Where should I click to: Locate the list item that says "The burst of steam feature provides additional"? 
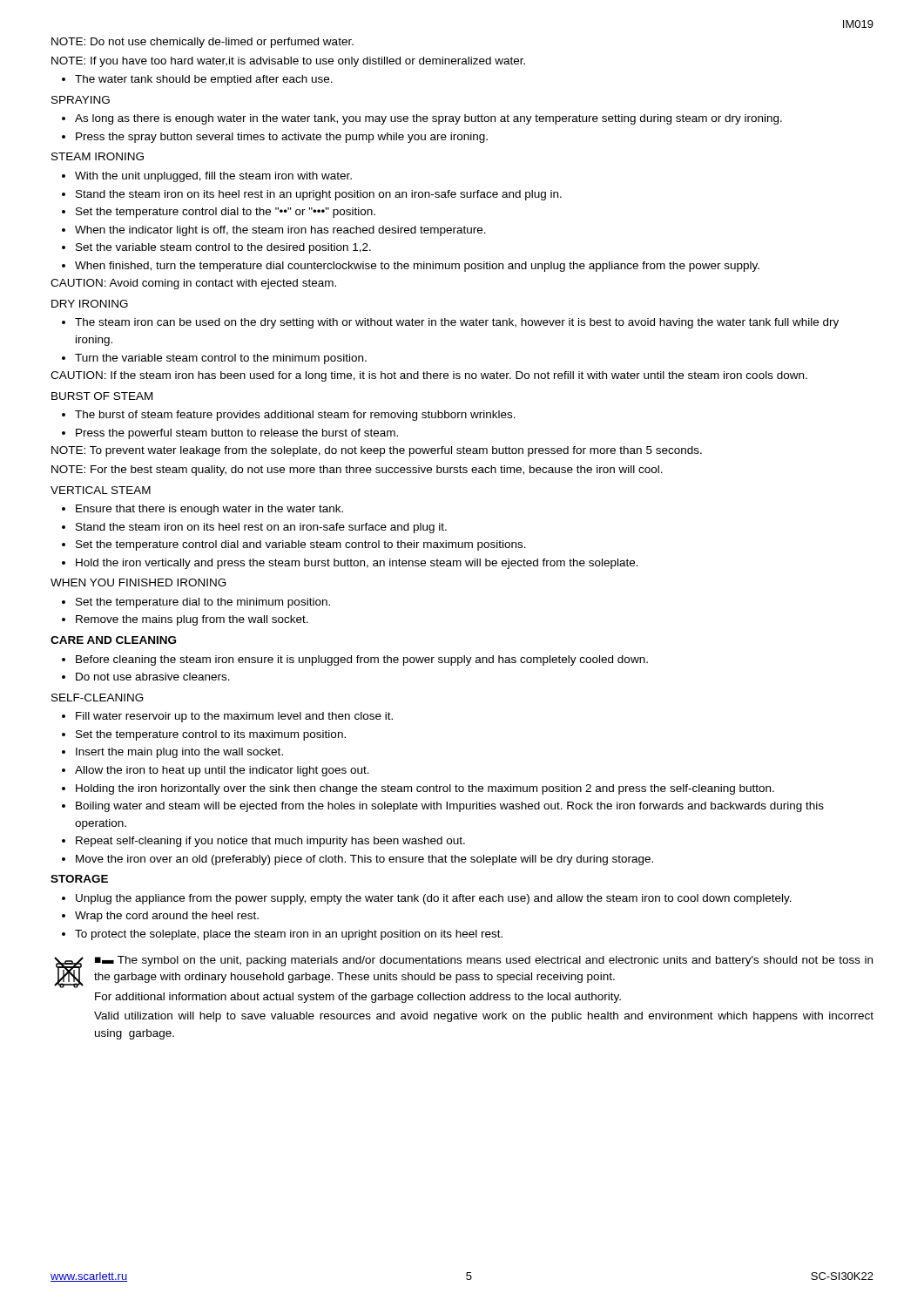click(474, 415)
